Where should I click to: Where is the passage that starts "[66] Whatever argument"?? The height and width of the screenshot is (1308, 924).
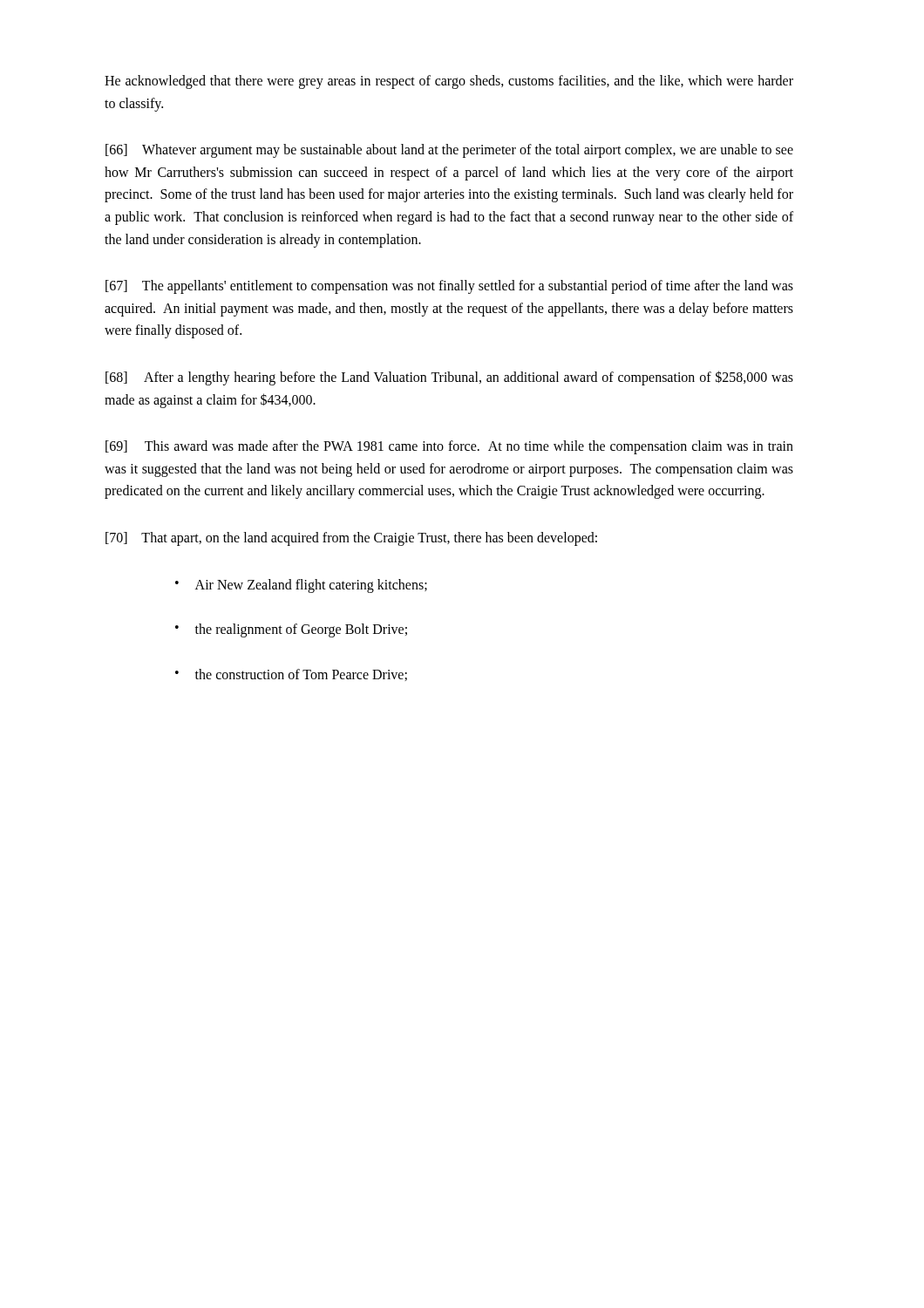click(x=449, y=194)
